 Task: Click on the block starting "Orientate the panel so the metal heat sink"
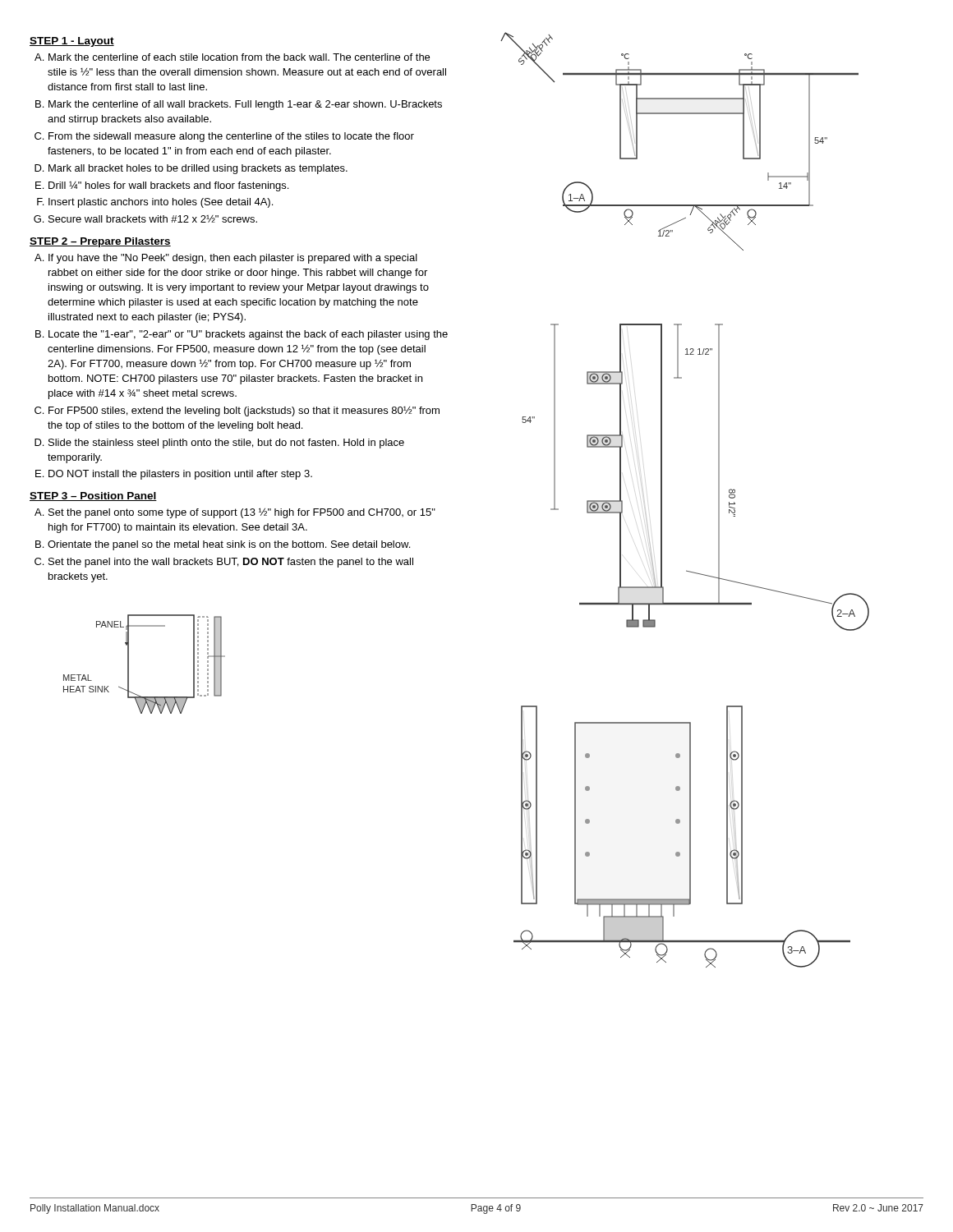pyautogui.click(x=229, y=544)
